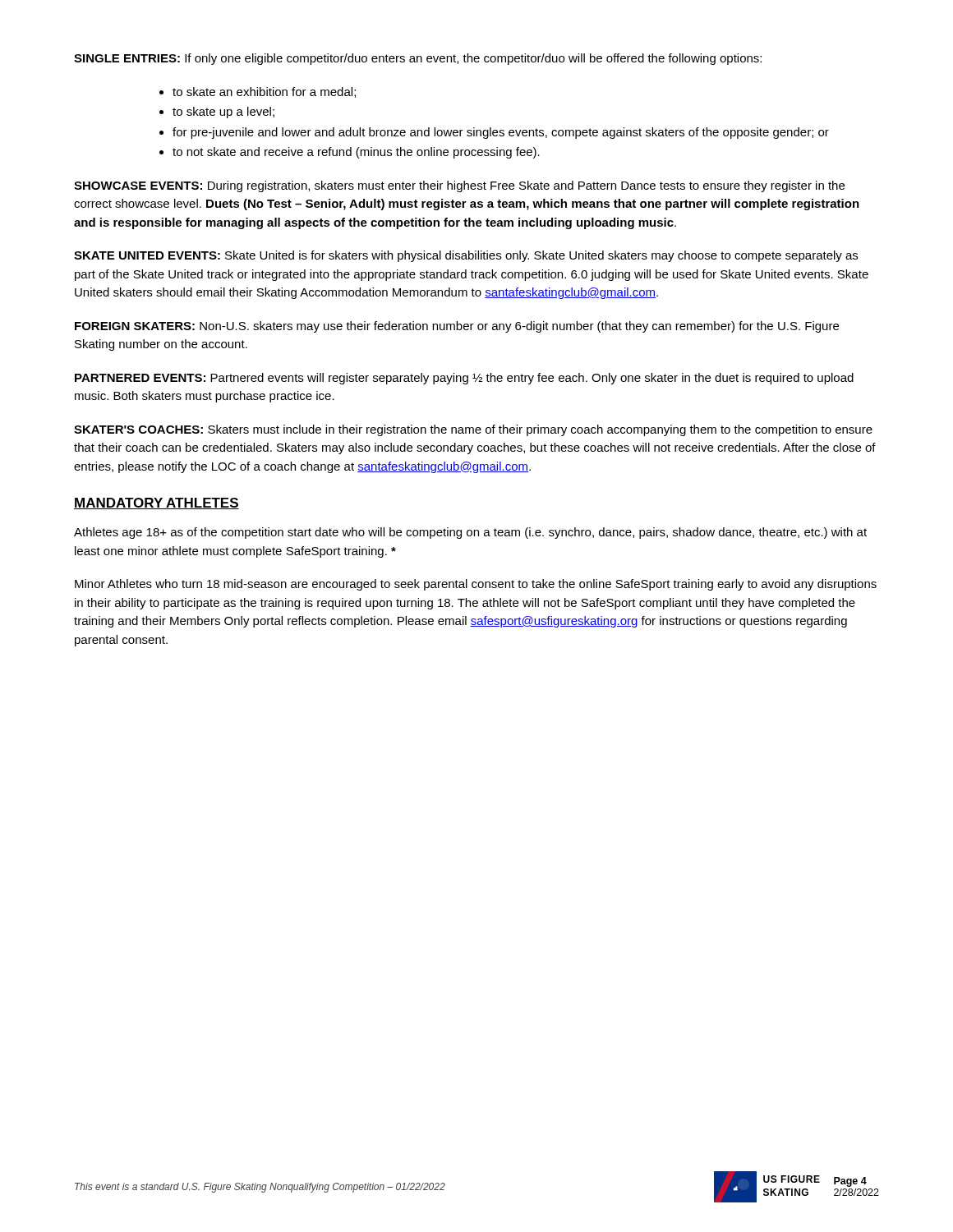Find the block on this page that starts "to skate up a"
The width and height of the screenshot is (953, 1232).
coord(217,113)
